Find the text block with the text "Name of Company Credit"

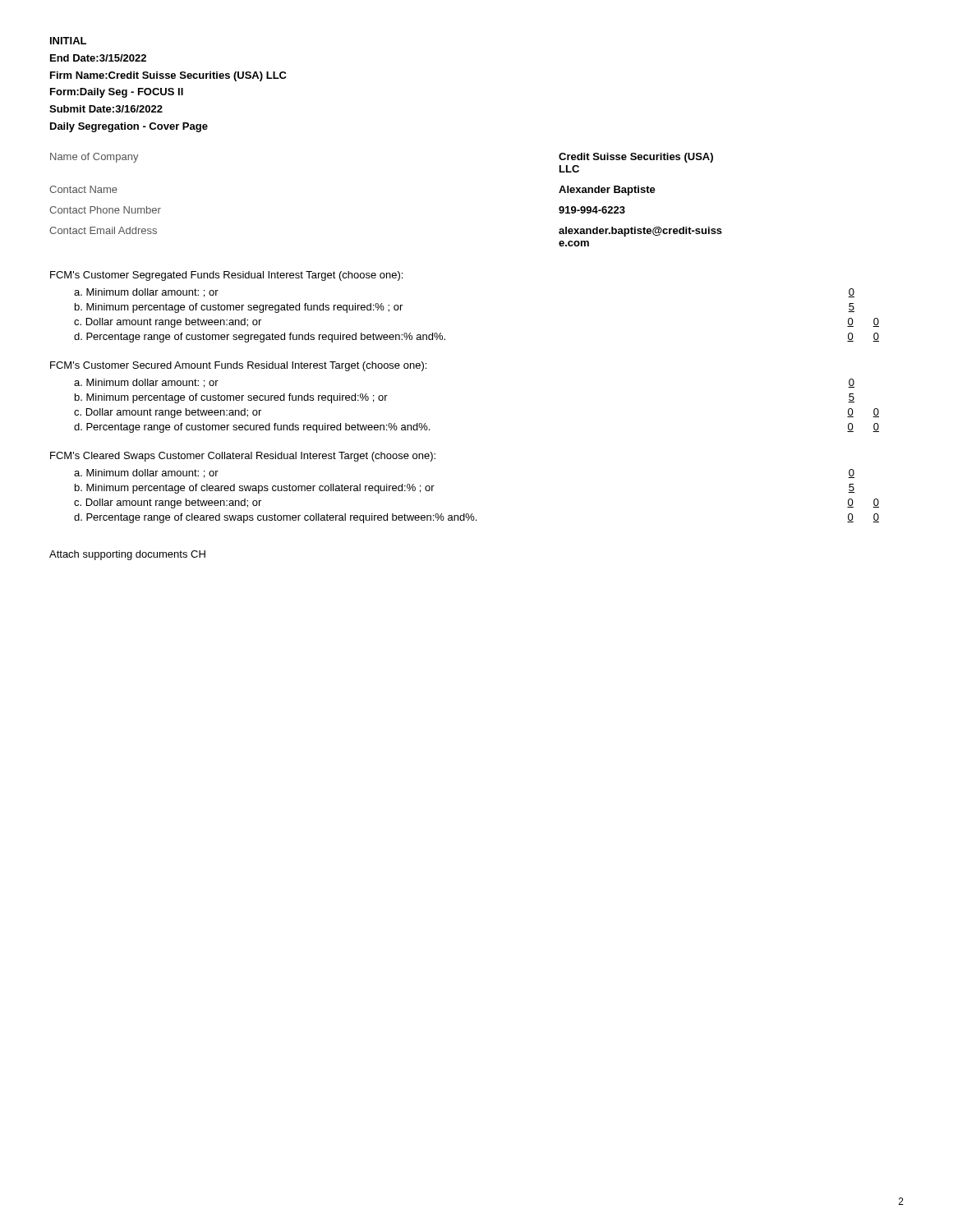coord(95,159)
